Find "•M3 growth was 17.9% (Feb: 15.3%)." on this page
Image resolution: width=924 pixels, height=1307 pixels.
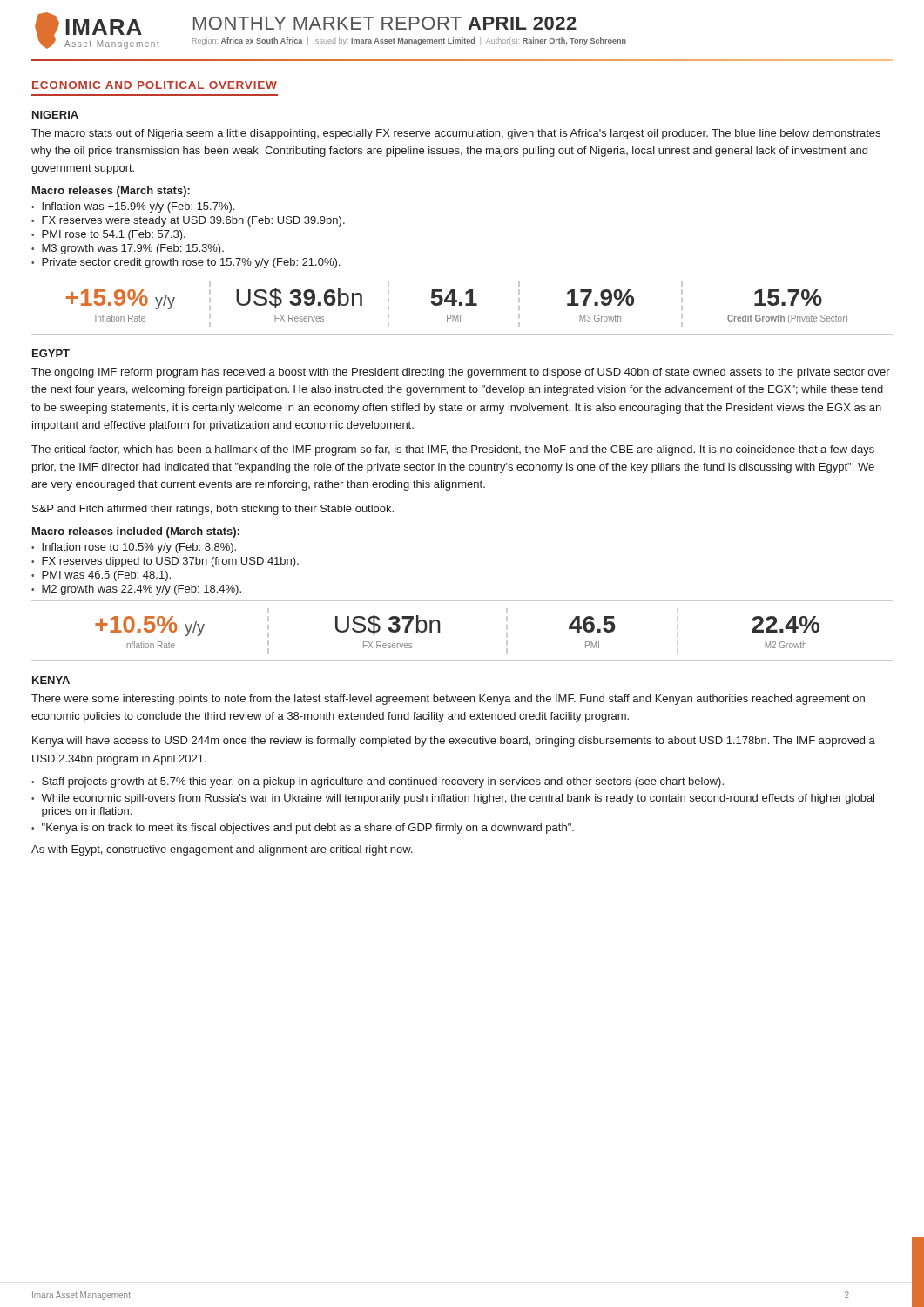coord(128,248)
